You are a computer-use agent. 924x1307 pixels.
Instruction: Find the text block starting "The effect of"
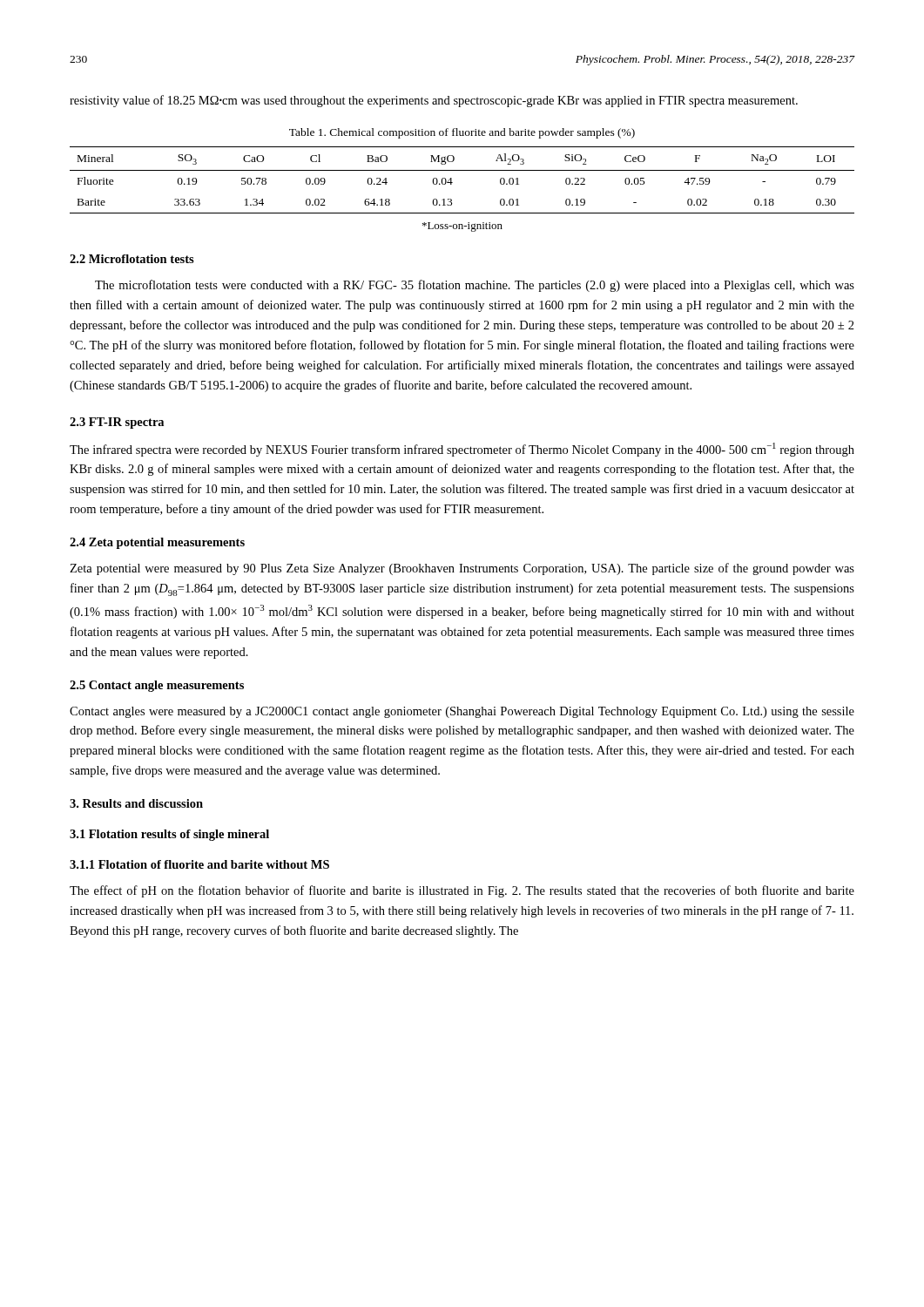462,911
